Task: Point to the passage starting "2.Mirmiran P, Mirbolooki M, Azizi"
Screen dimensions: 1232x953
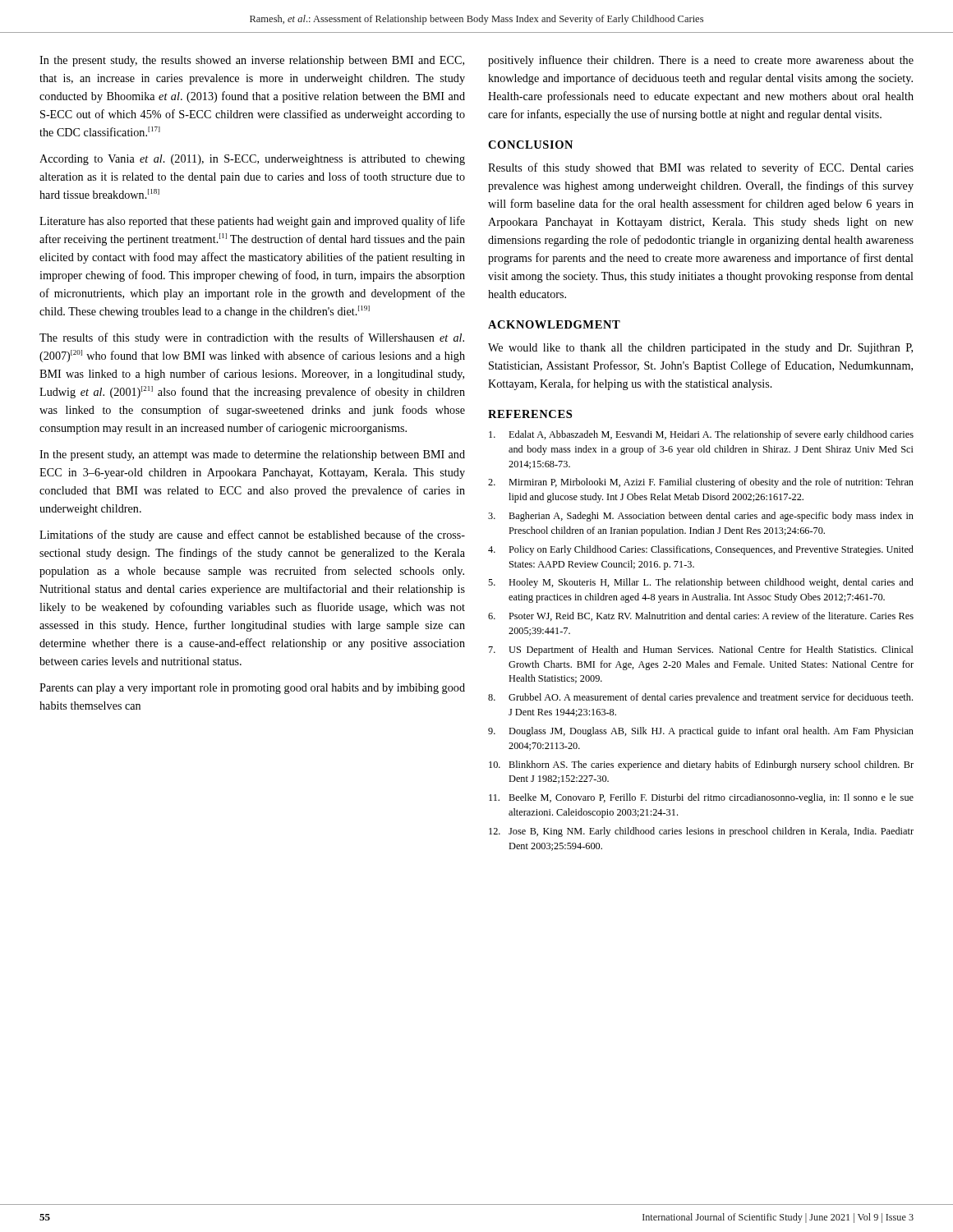Action: tap(701, 491)
